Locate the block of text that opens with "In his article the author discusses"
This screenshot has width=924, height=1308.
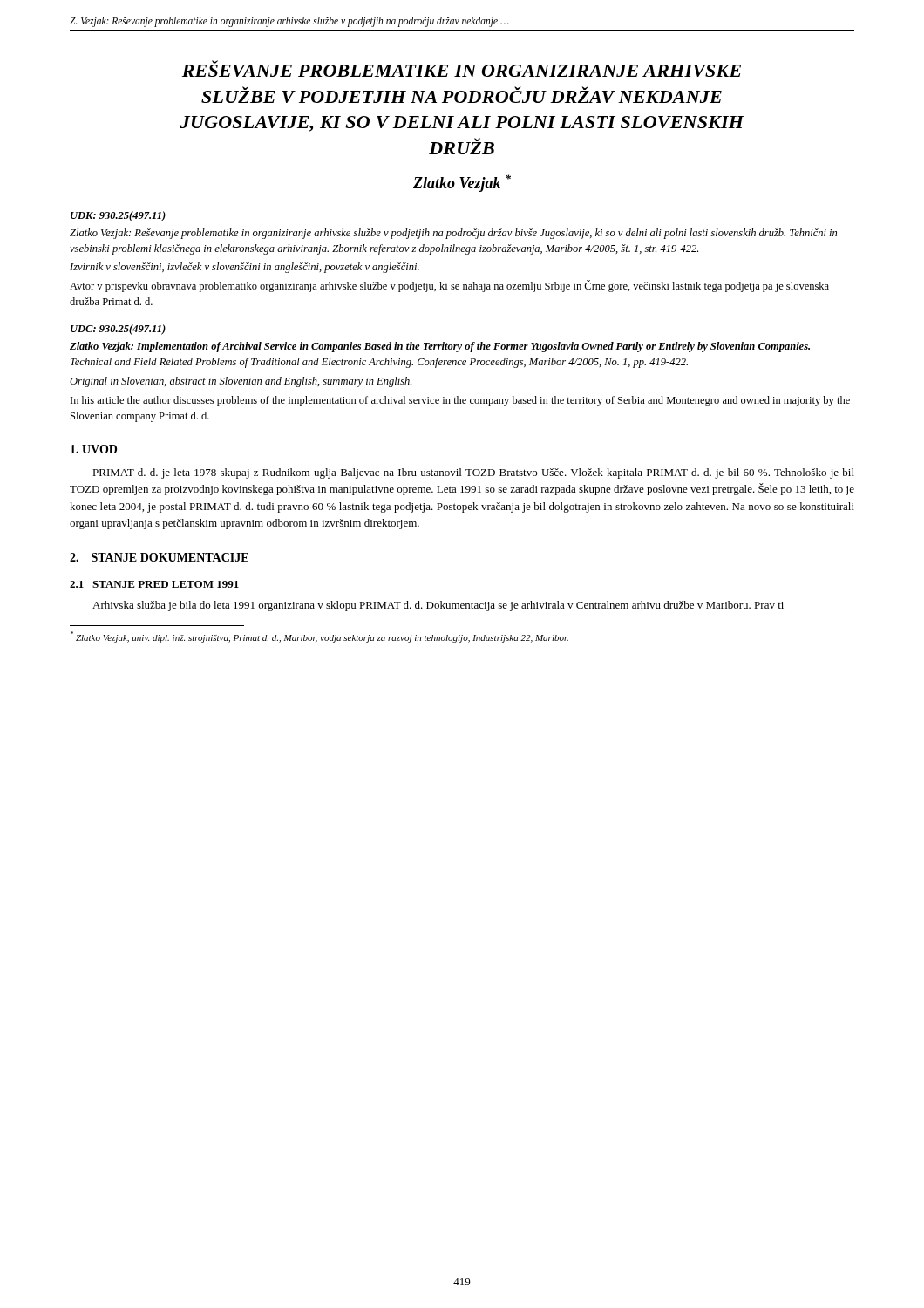pos(460,408)
